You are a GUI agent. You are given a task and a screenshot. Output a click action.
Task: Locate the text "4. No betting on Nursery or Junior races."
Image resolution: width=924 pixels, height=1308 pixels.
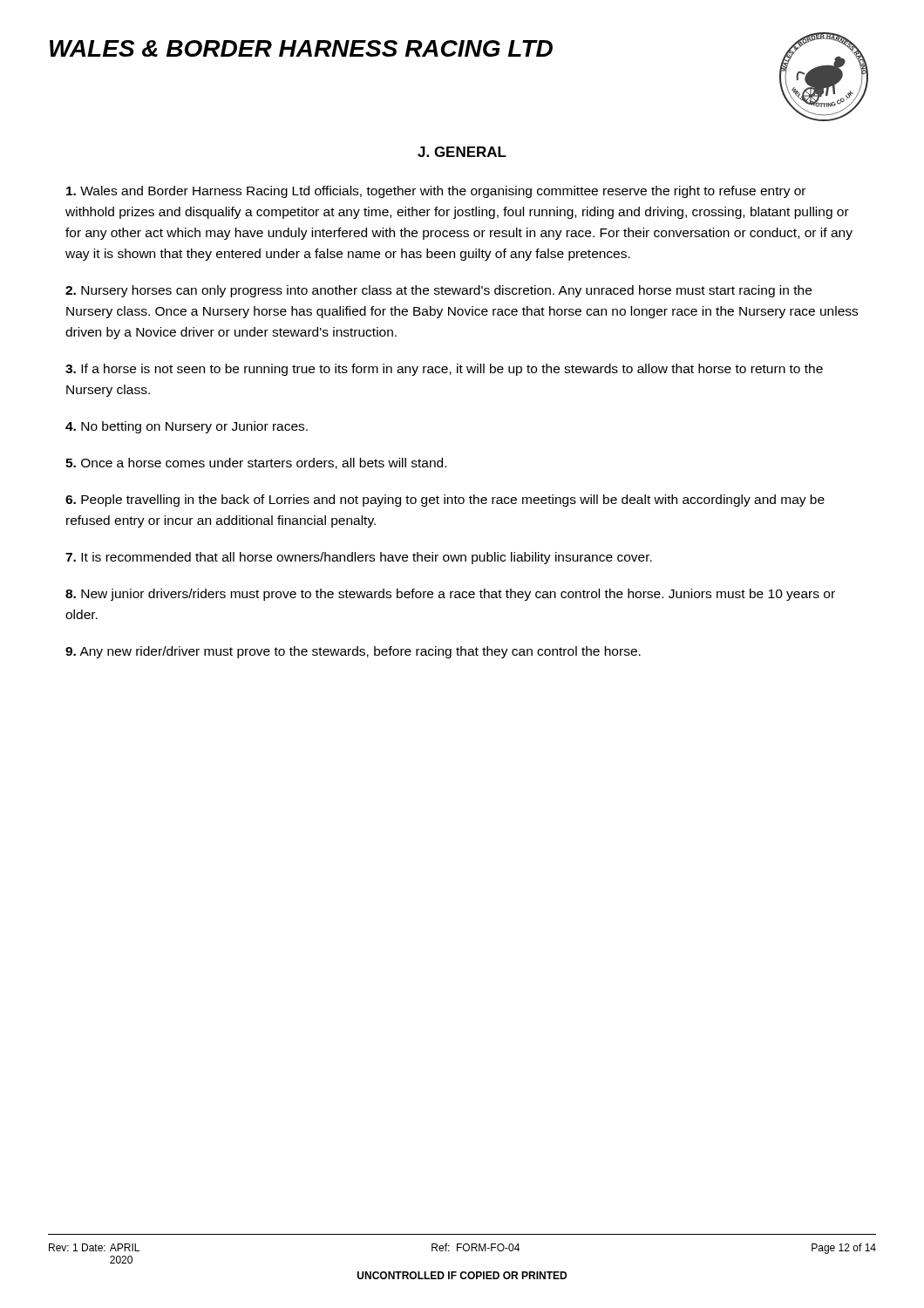(x=187, y=426)
